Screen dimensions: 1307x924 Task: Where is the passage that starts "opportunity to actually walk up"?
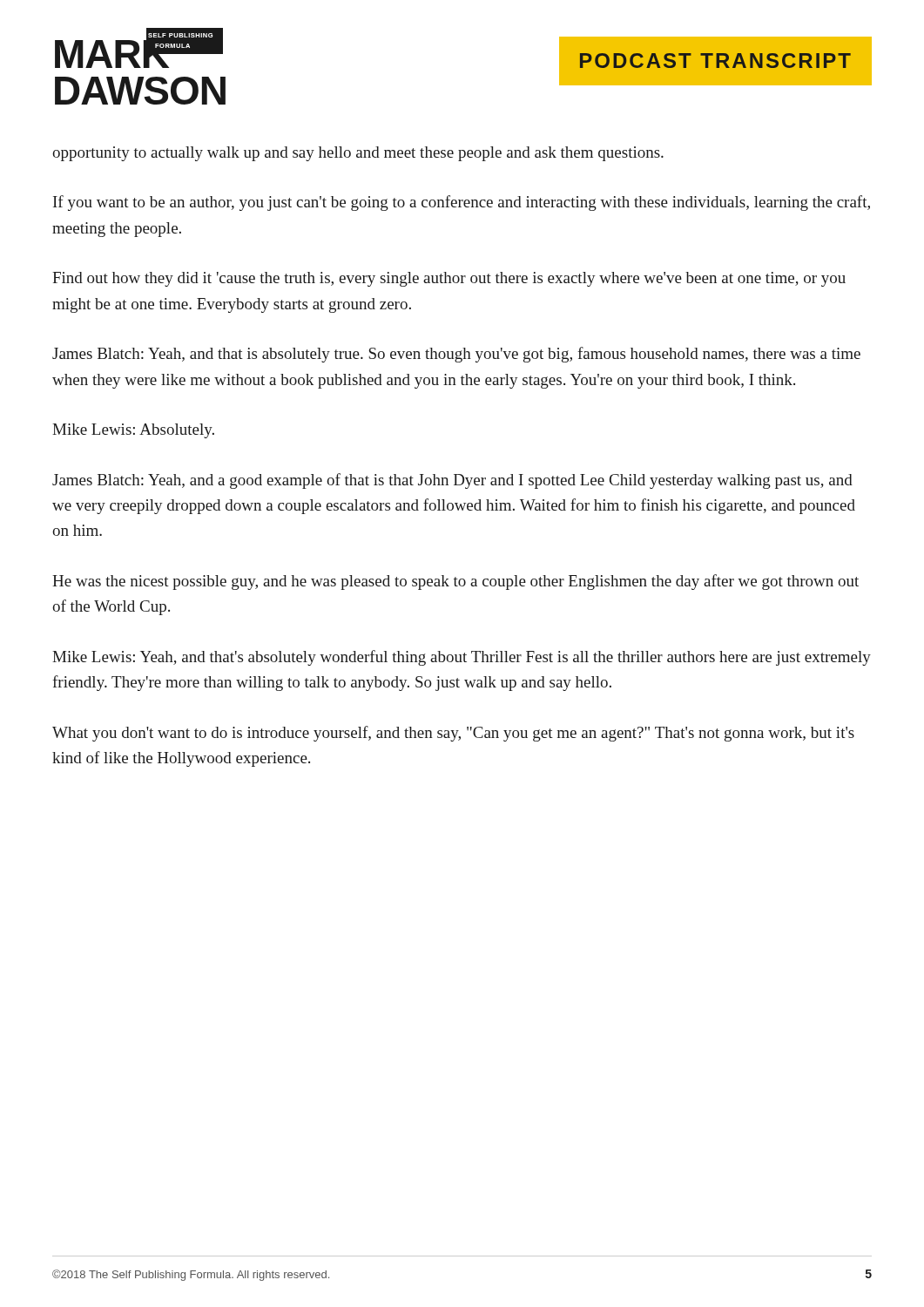tap(358, 152)
